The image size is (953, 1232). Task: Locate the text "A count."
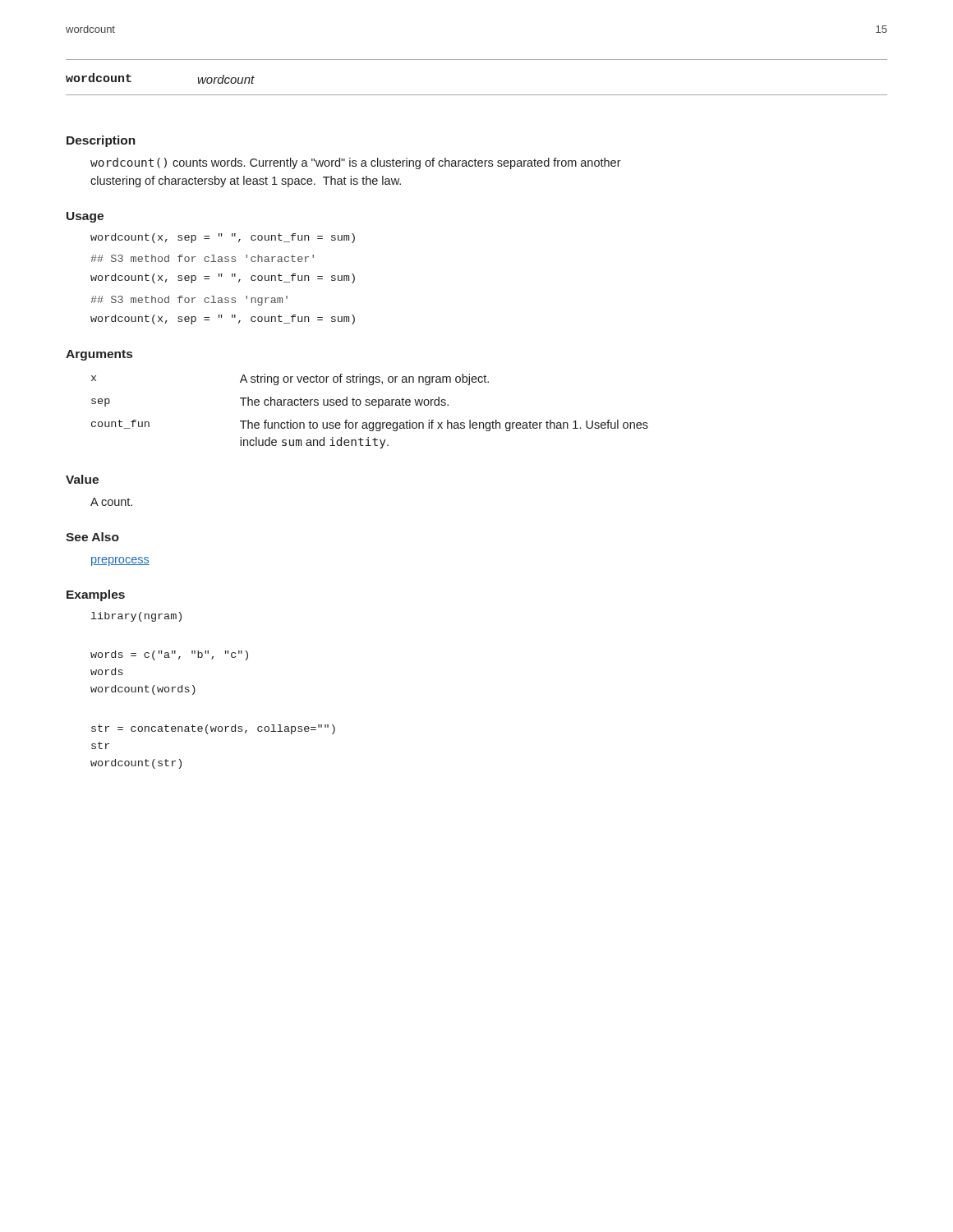tap(112, 502)
